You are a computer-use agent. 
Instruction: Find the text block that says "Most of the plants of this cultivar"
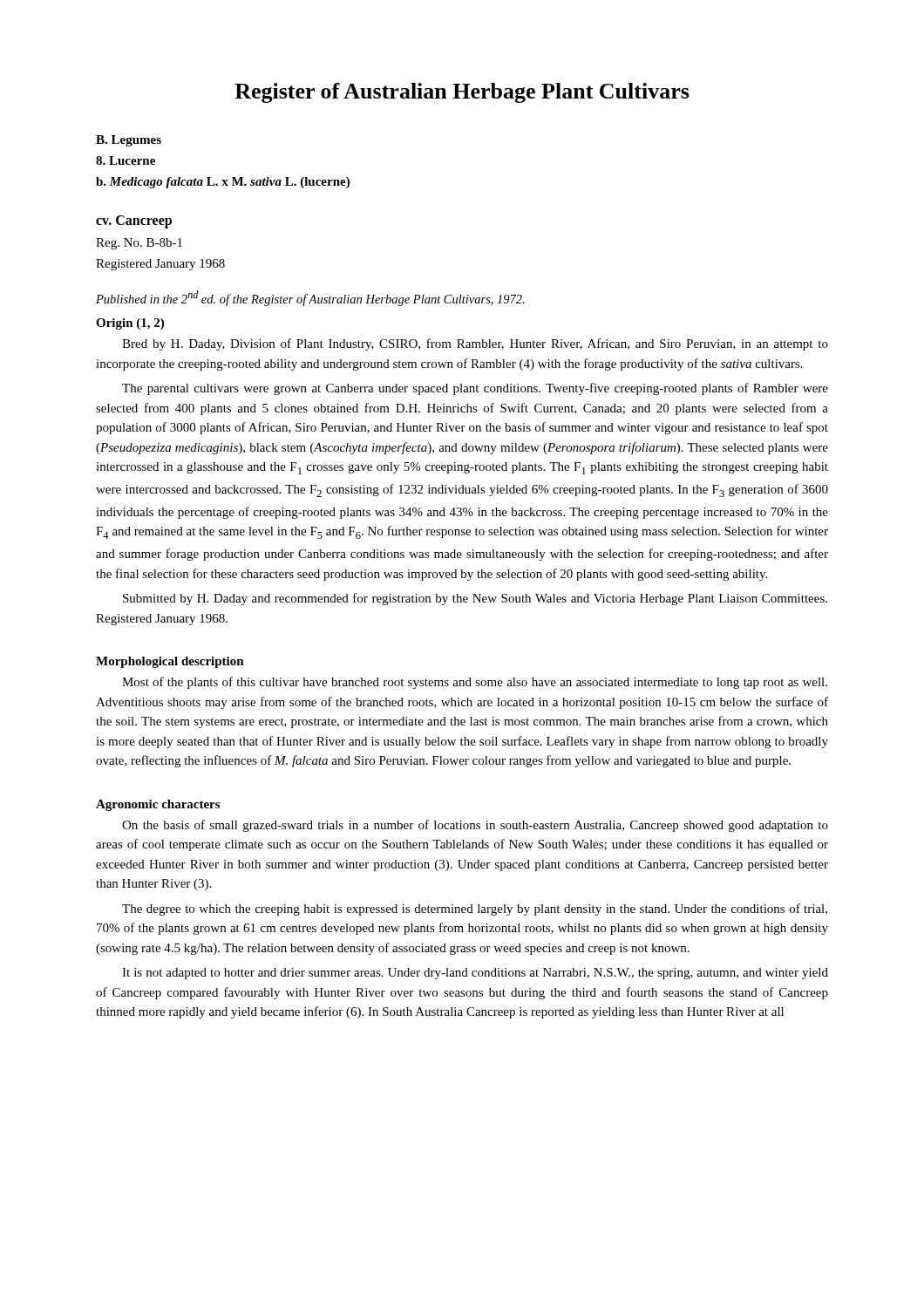[462, 721]
